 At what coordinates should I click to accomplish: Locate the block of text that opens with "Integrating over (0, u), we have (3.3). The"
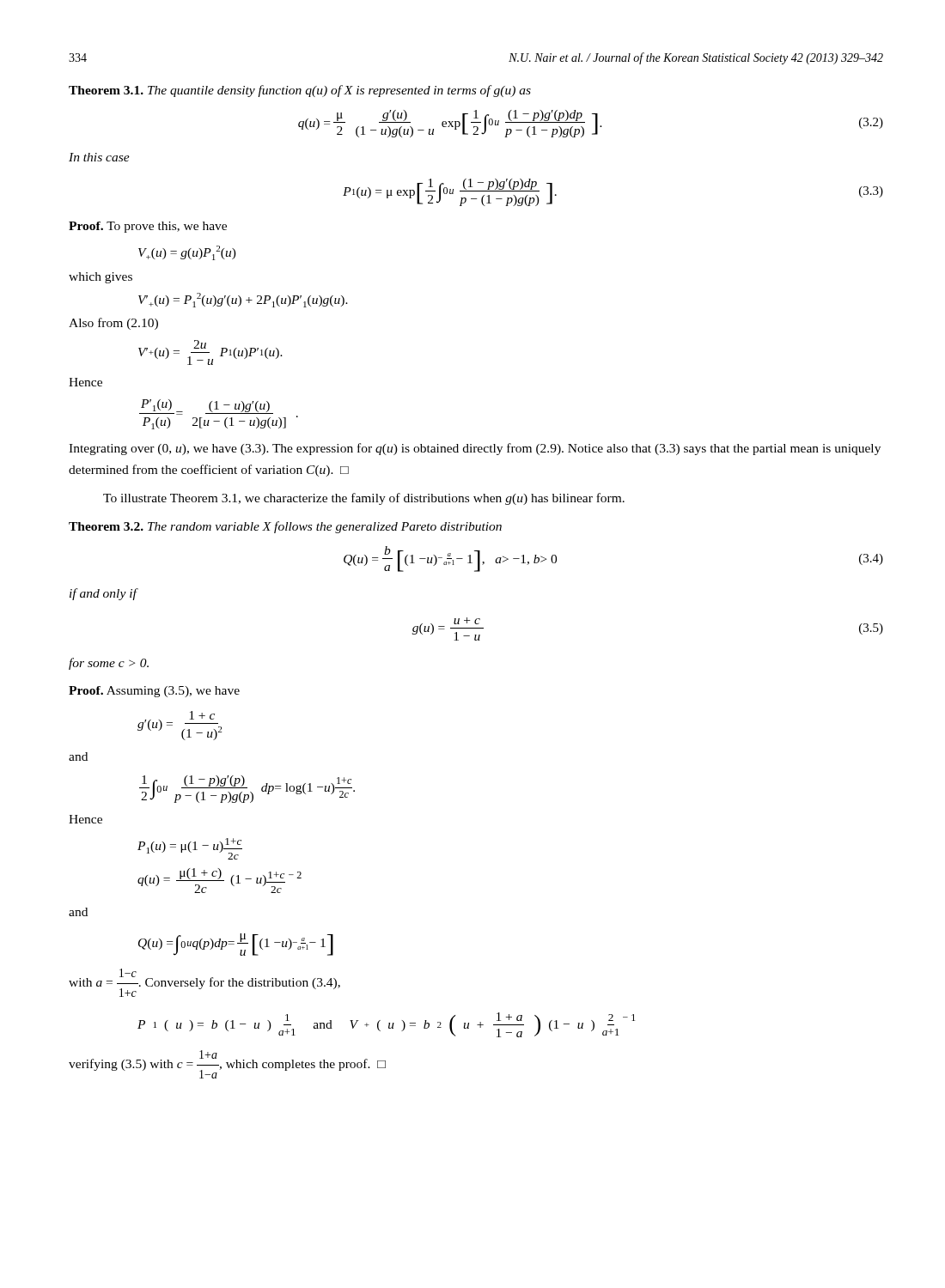click(475, 458)
